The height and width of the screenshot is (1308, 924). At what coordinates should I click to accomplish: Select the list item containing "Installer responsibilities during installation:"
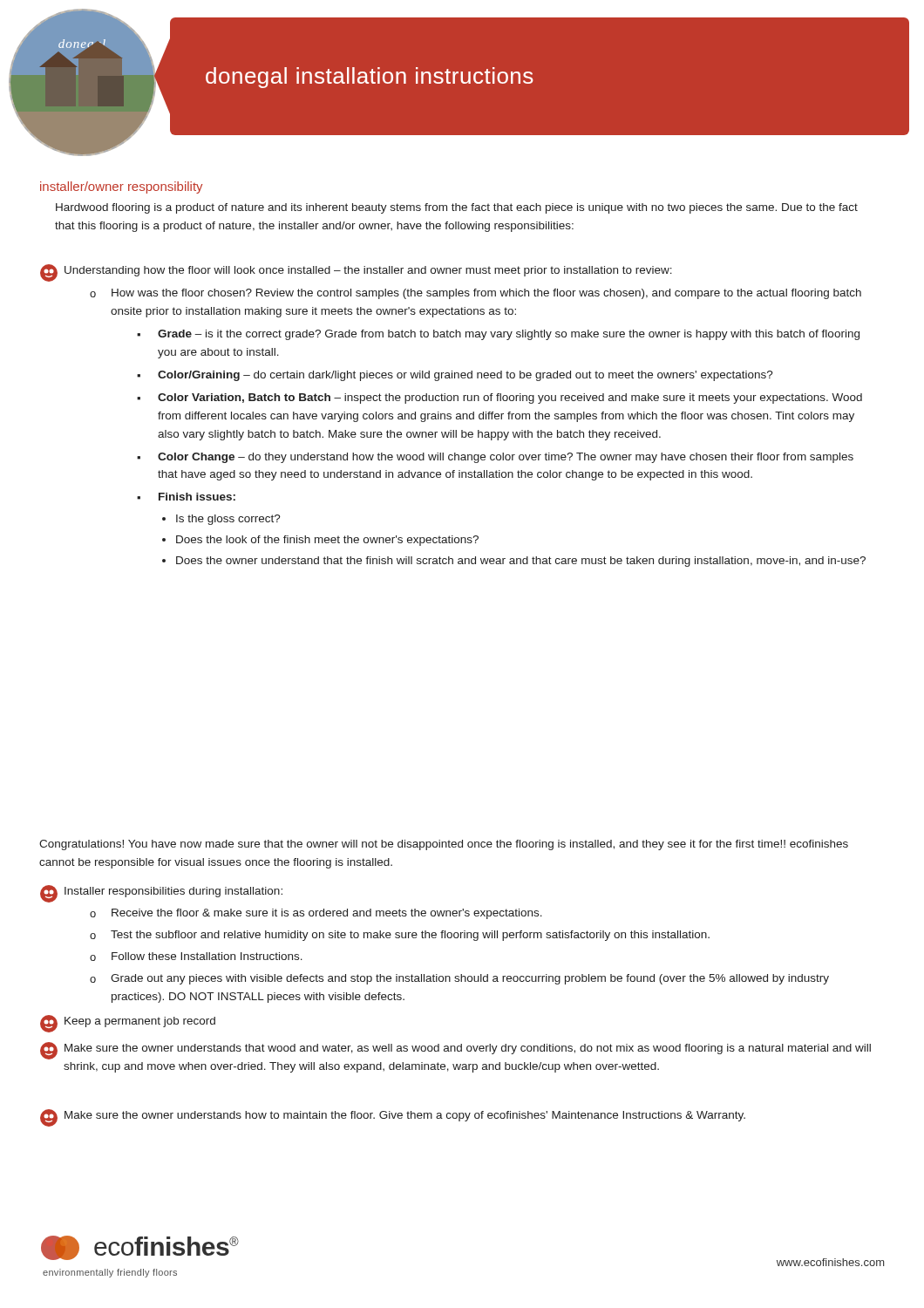click(455, 946)
